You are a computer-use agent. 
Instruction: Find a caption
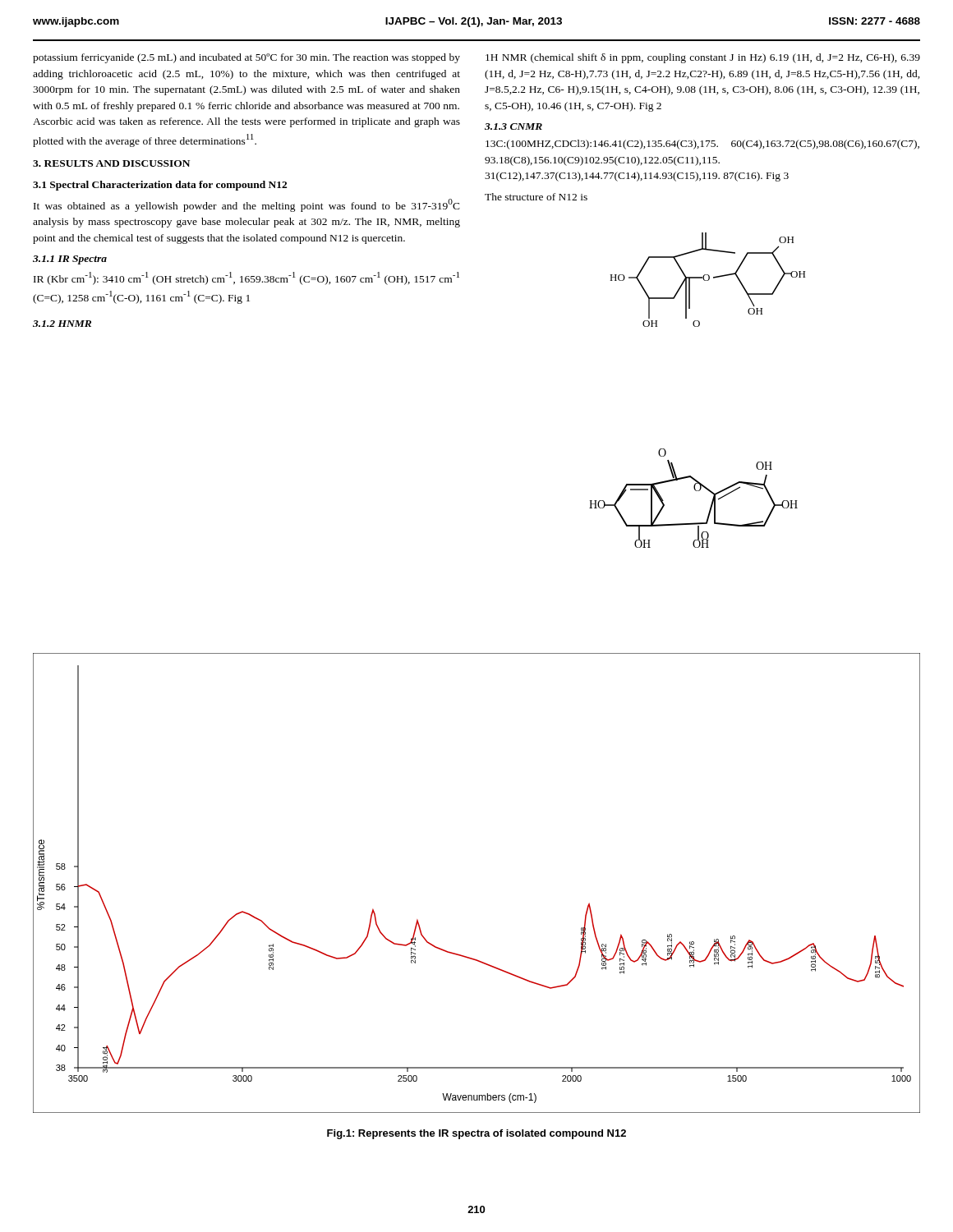coord(476,1133)
